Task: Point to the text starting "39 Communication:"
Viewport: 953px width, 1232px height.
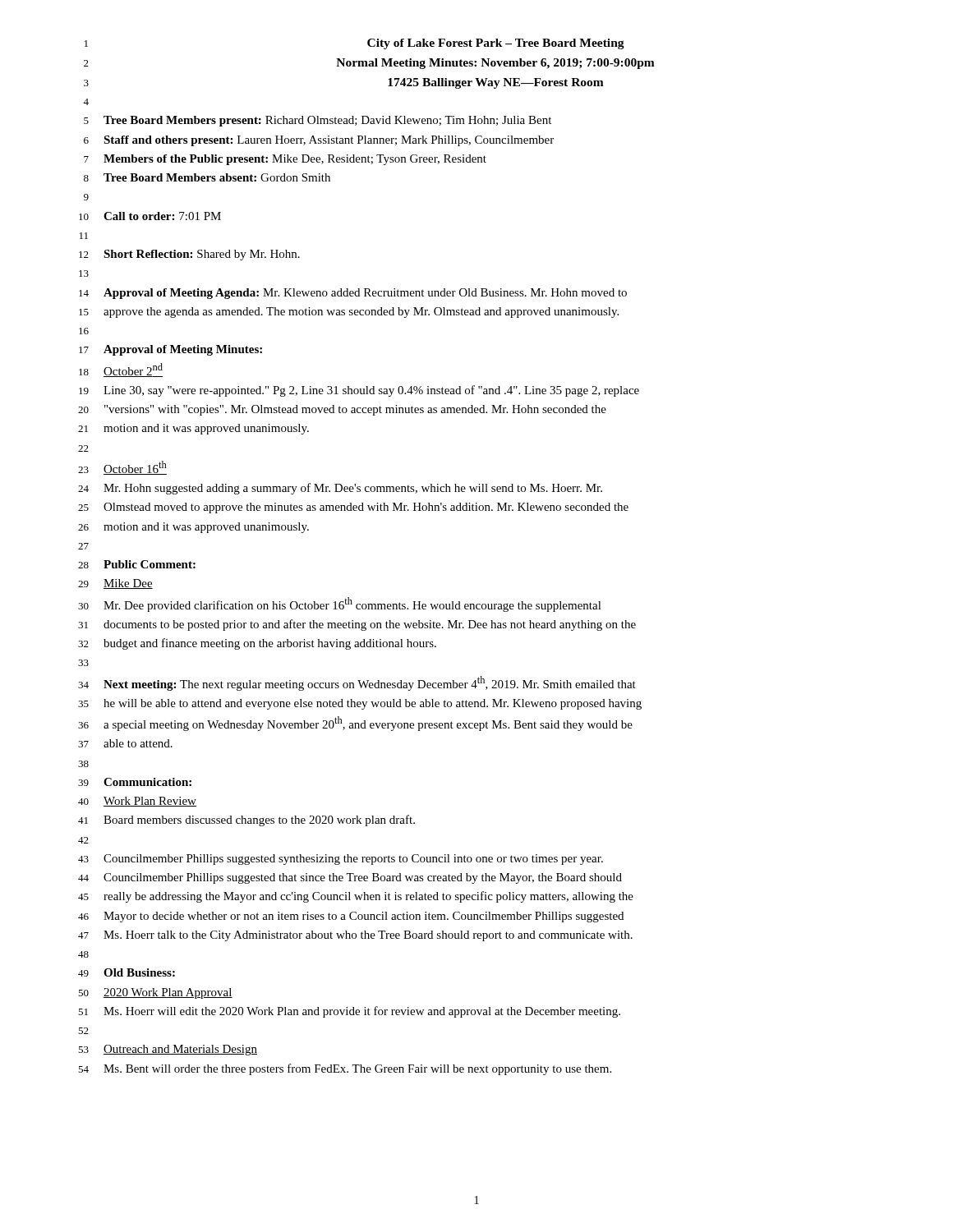Action: 135,782
